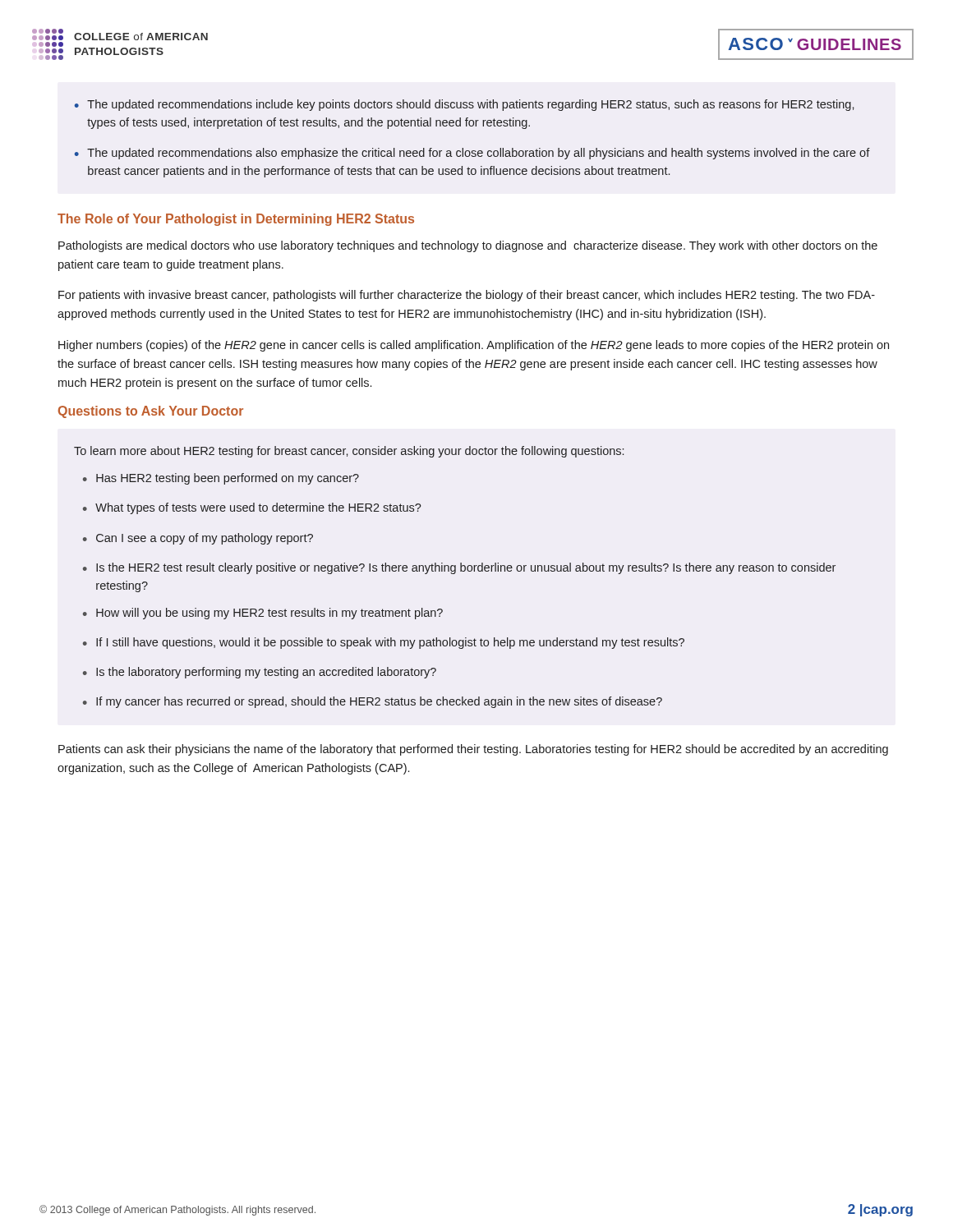The height and width of the screenshot is (1232, 953).
Task: Click on the text starting "• How will you be using my HER2"
Action: (263, 614)
